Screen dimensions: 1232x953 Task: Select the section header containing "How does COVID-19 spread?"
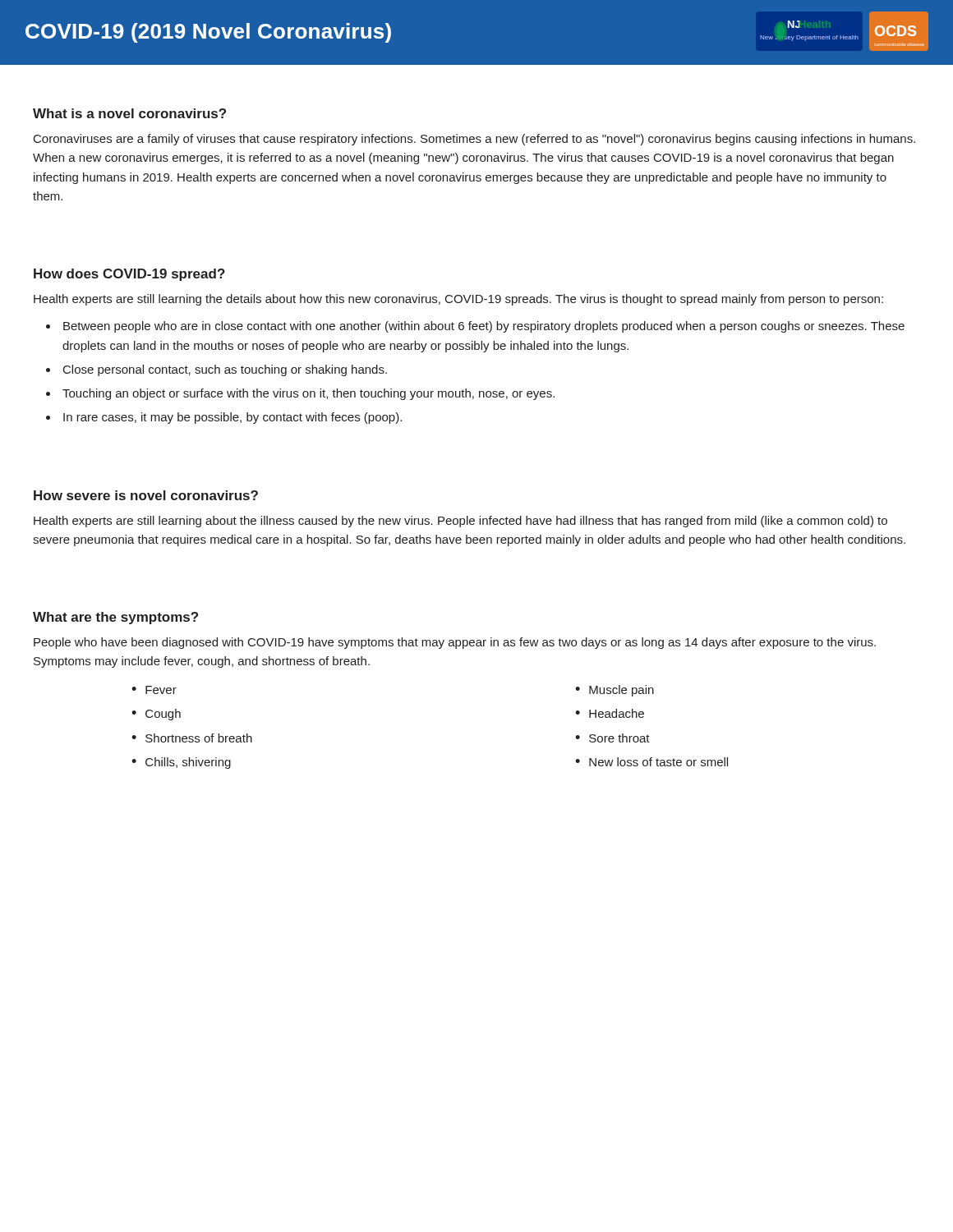coord(129,274)
